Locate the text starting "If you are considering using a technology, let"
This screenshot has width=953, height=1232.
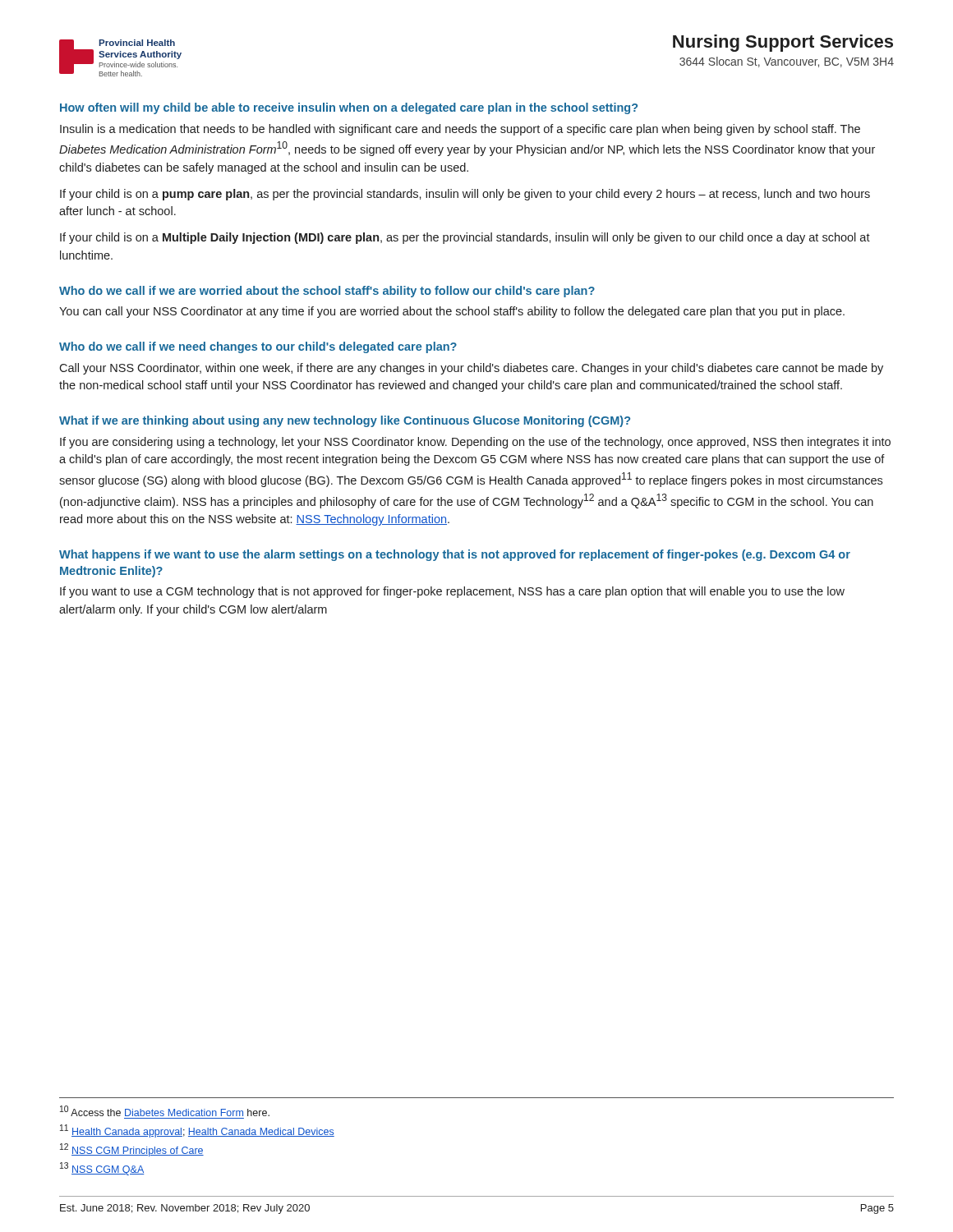[476, 481]
